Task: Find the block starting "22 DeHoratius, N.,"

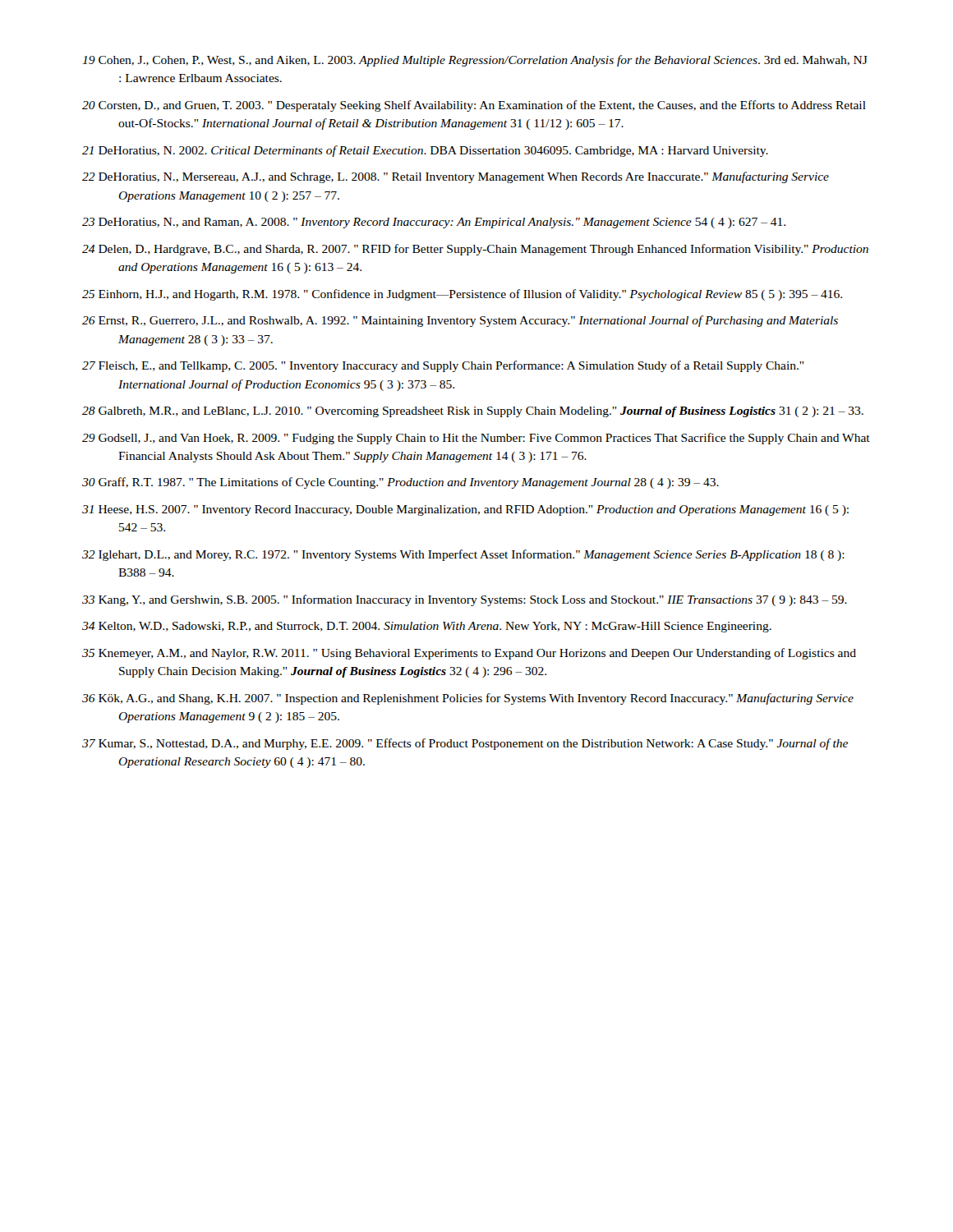Action: (456, 186)
